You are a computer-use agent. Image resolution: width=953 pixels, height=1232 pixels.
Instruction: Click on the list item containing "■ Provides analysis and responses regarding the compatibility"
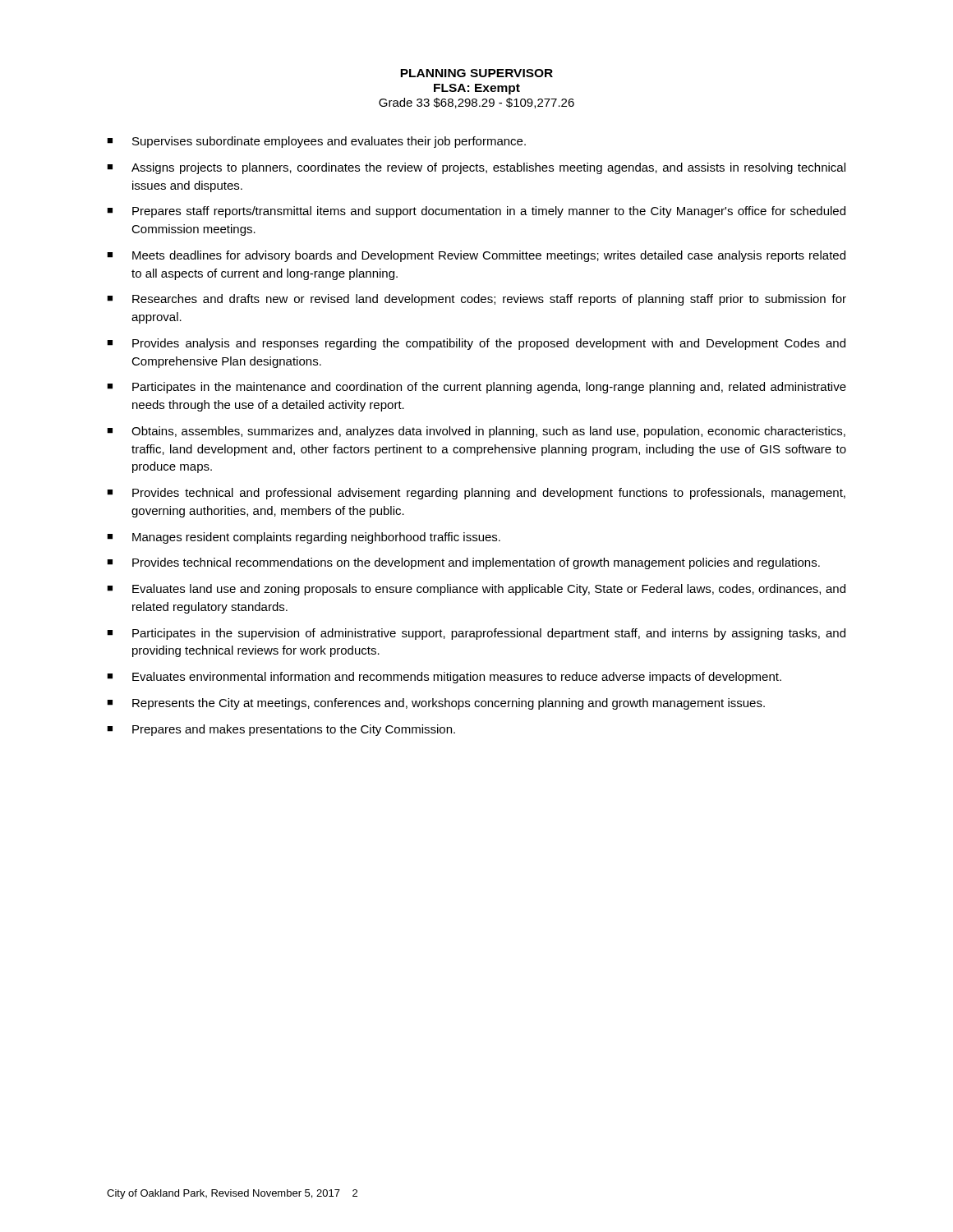476,352
